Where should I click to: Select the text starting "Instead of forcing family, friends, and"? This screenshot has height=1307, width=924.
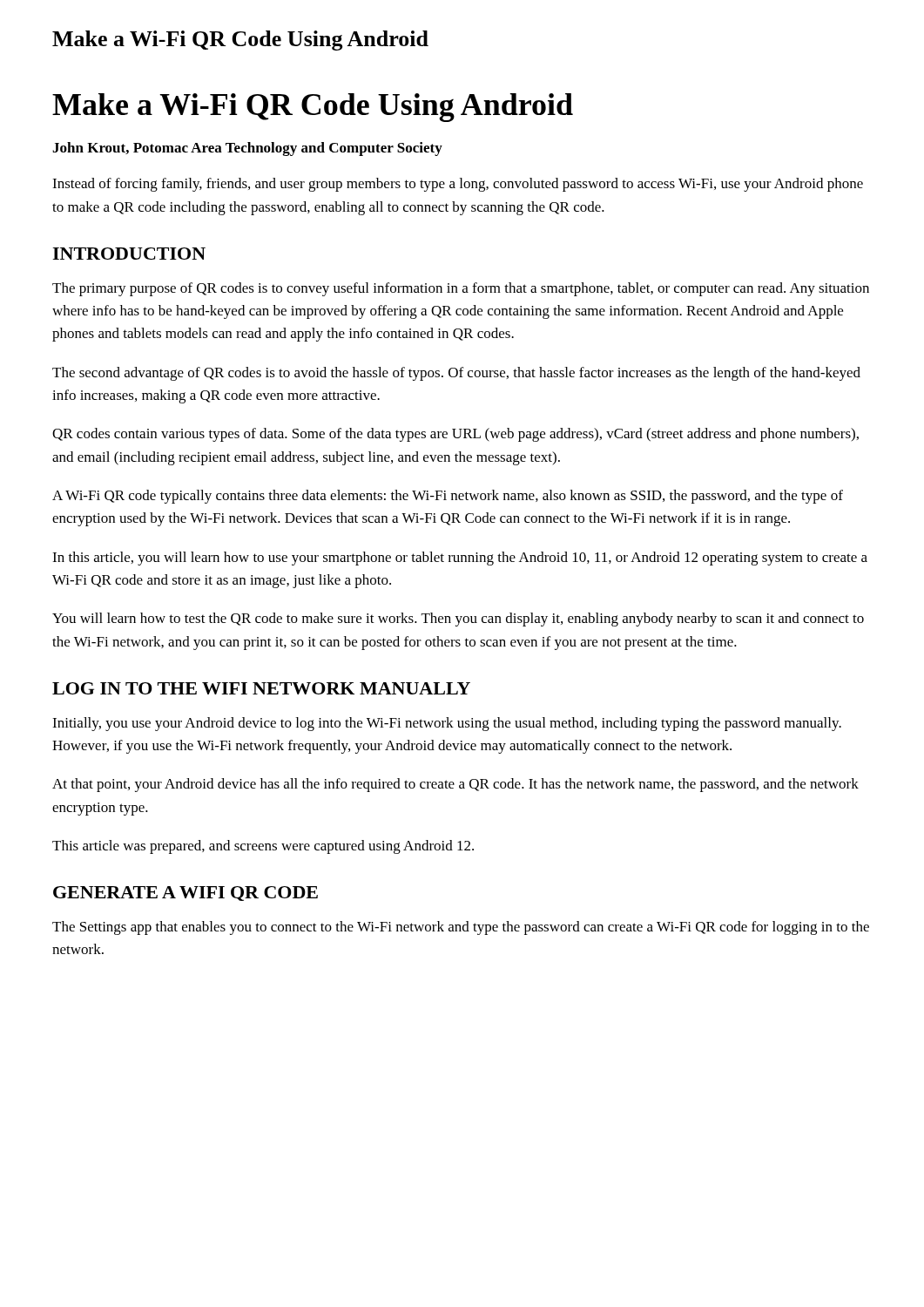point(458,195)
